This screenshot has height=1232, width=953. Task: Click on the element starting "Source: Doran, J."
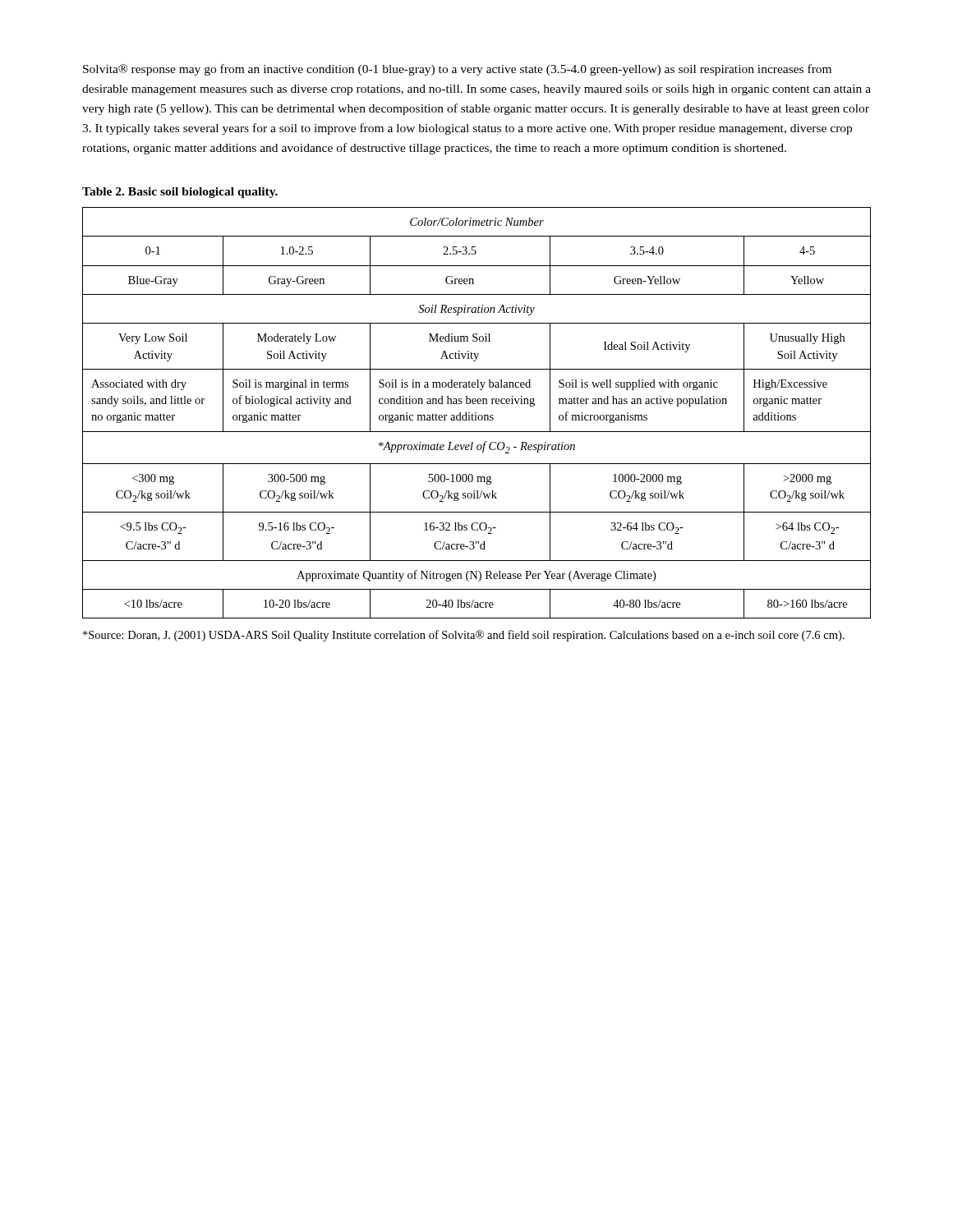(x=463, y=635)
